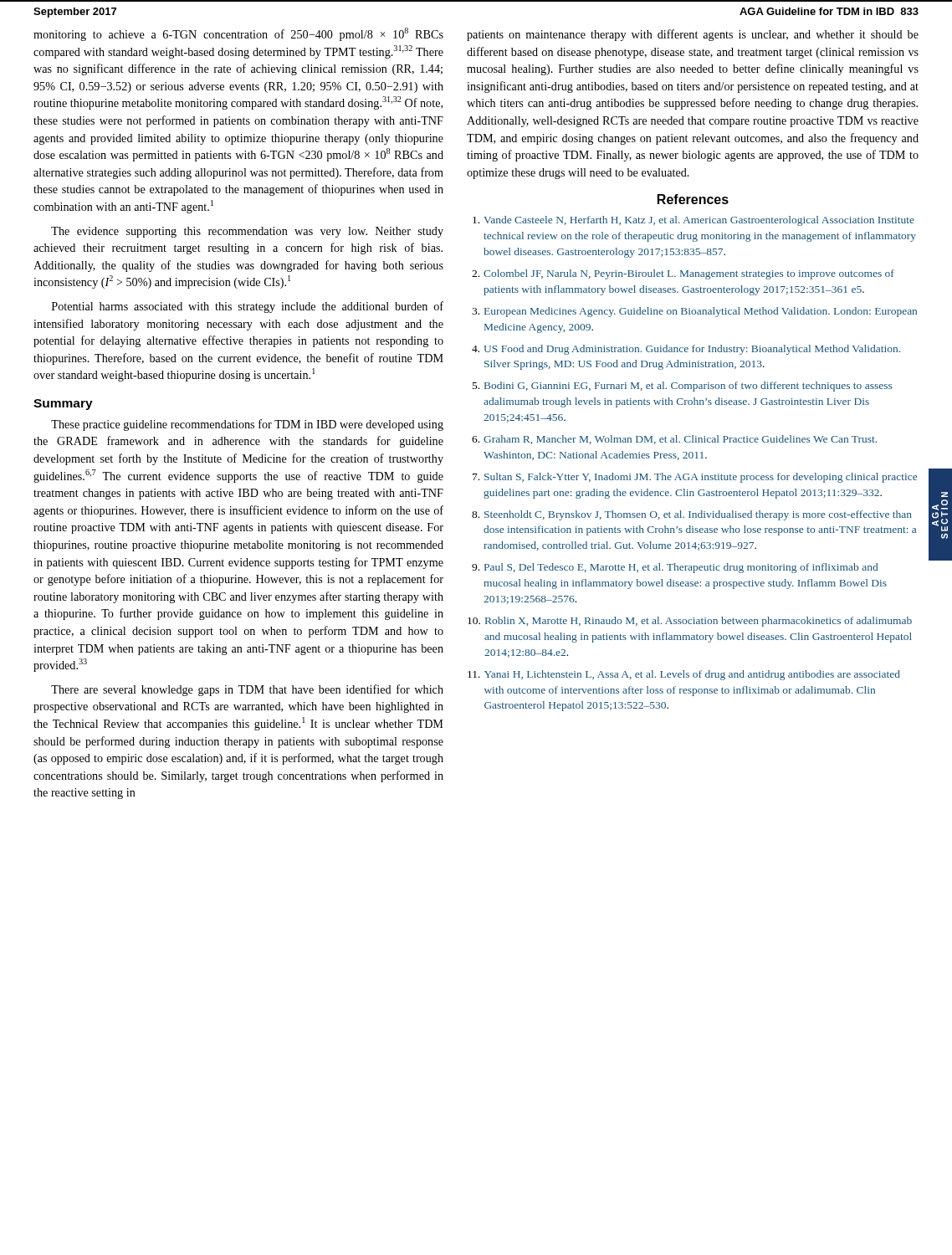Navigate to the element starting "monitoring to achieve a"
The image size is (952, 1255).
point(238,121)
